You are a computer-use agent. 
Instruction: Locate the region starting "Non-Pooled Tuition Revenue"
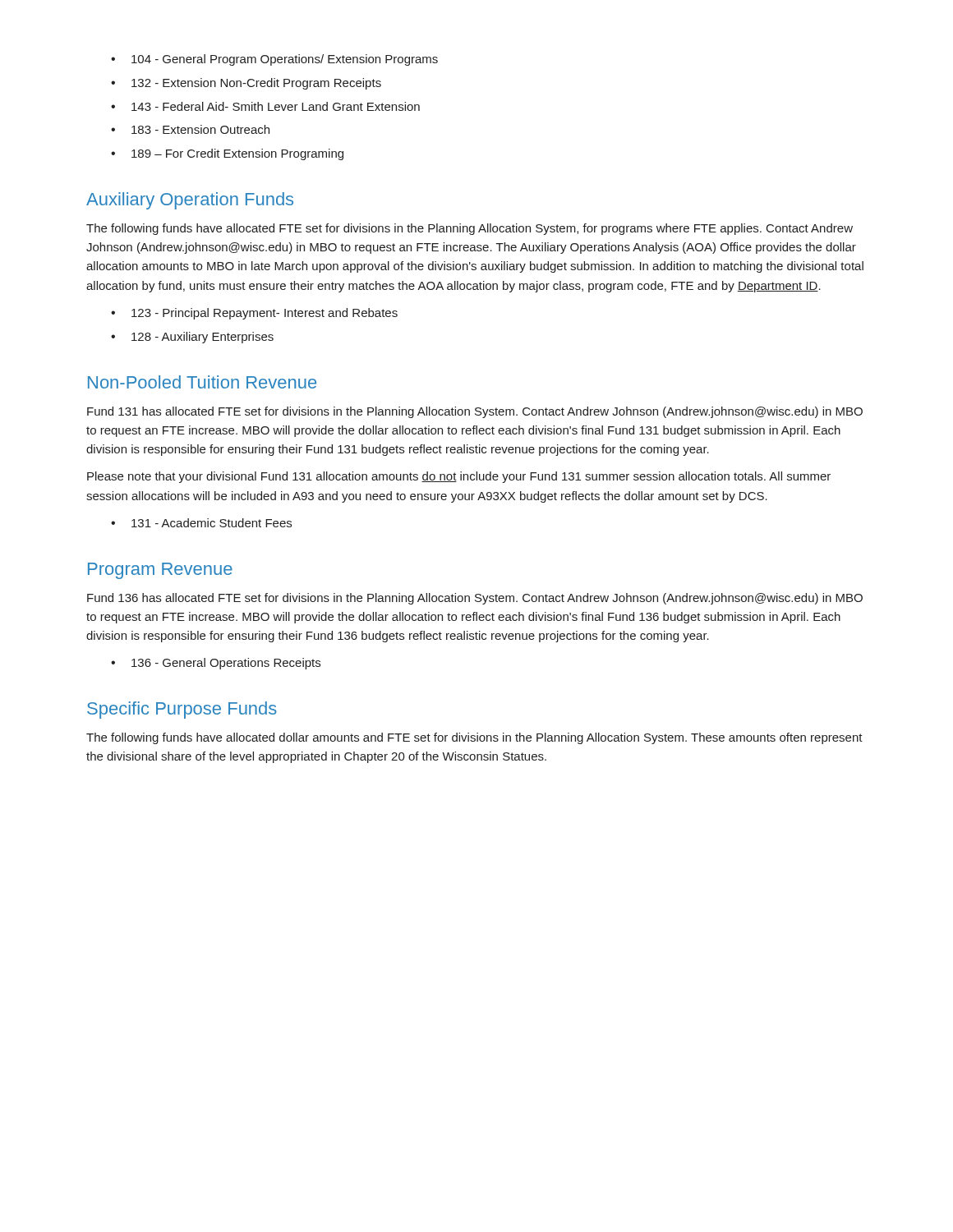tap(202, 382)
